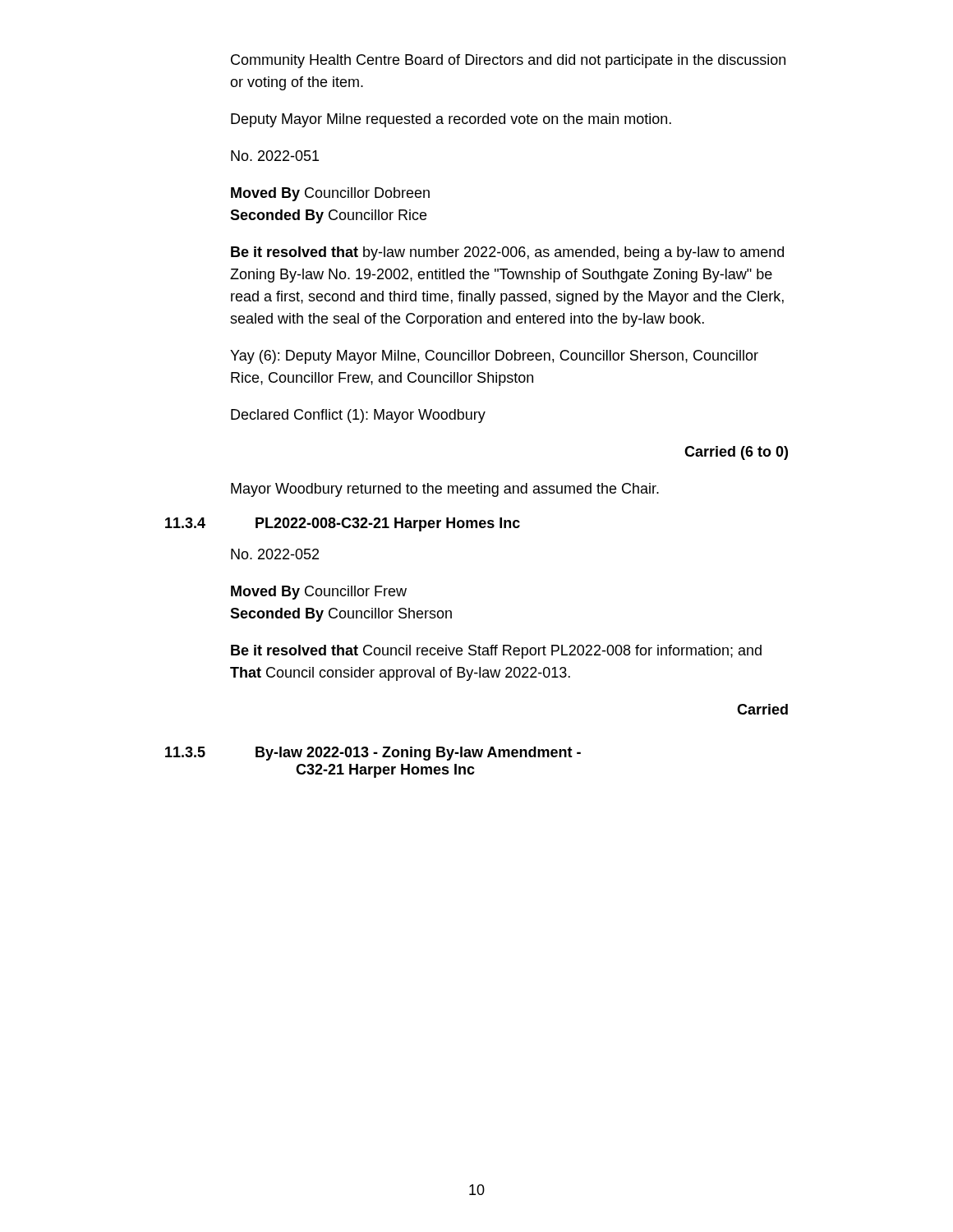Select the text containing "Declared Conflict (1): Mayor Woodbury"
The image size is (953, 1232).
pyautogui.click(x=358, y=415)
